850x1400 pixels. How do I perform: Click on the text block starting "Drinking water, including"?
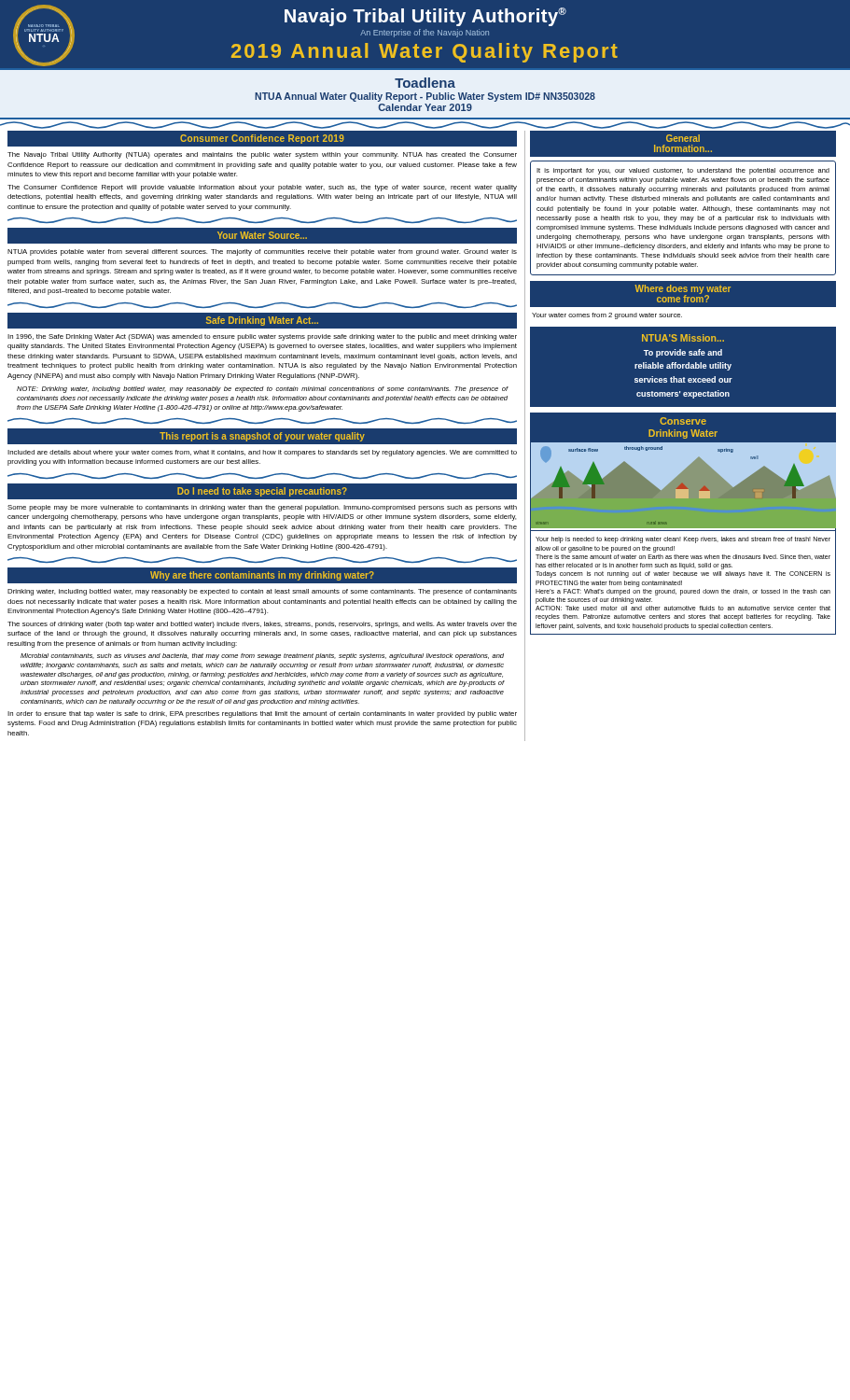coord(262,601)
